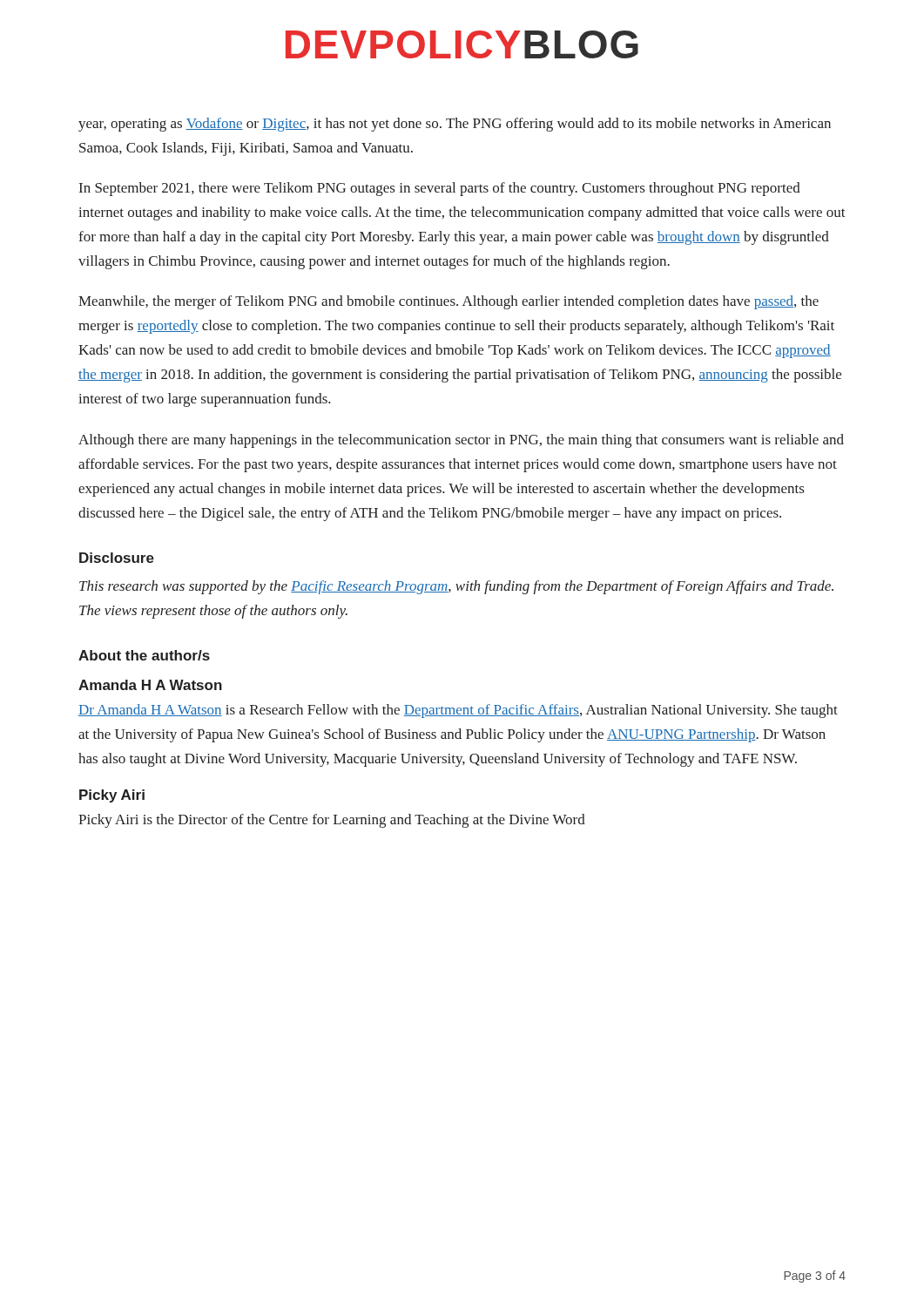Where is the passage that starts "Dr Amanda H A Watson"?
Viewport: 924px width, 1307px height.
coord(462,734)
